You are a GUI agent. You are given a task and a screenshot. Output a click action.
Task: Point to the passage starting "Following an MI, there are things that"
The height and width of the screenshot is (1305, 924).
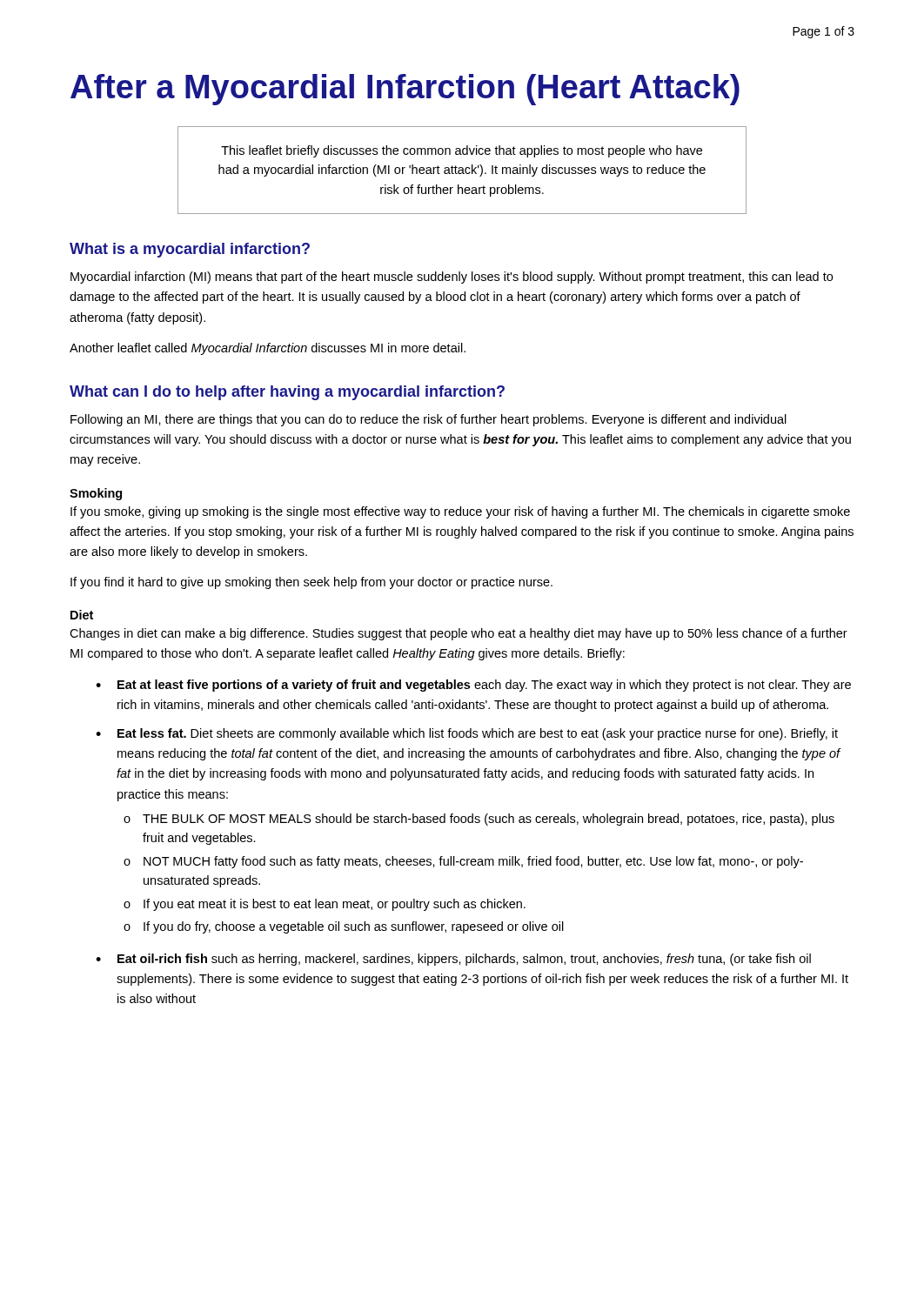[461, 440]
